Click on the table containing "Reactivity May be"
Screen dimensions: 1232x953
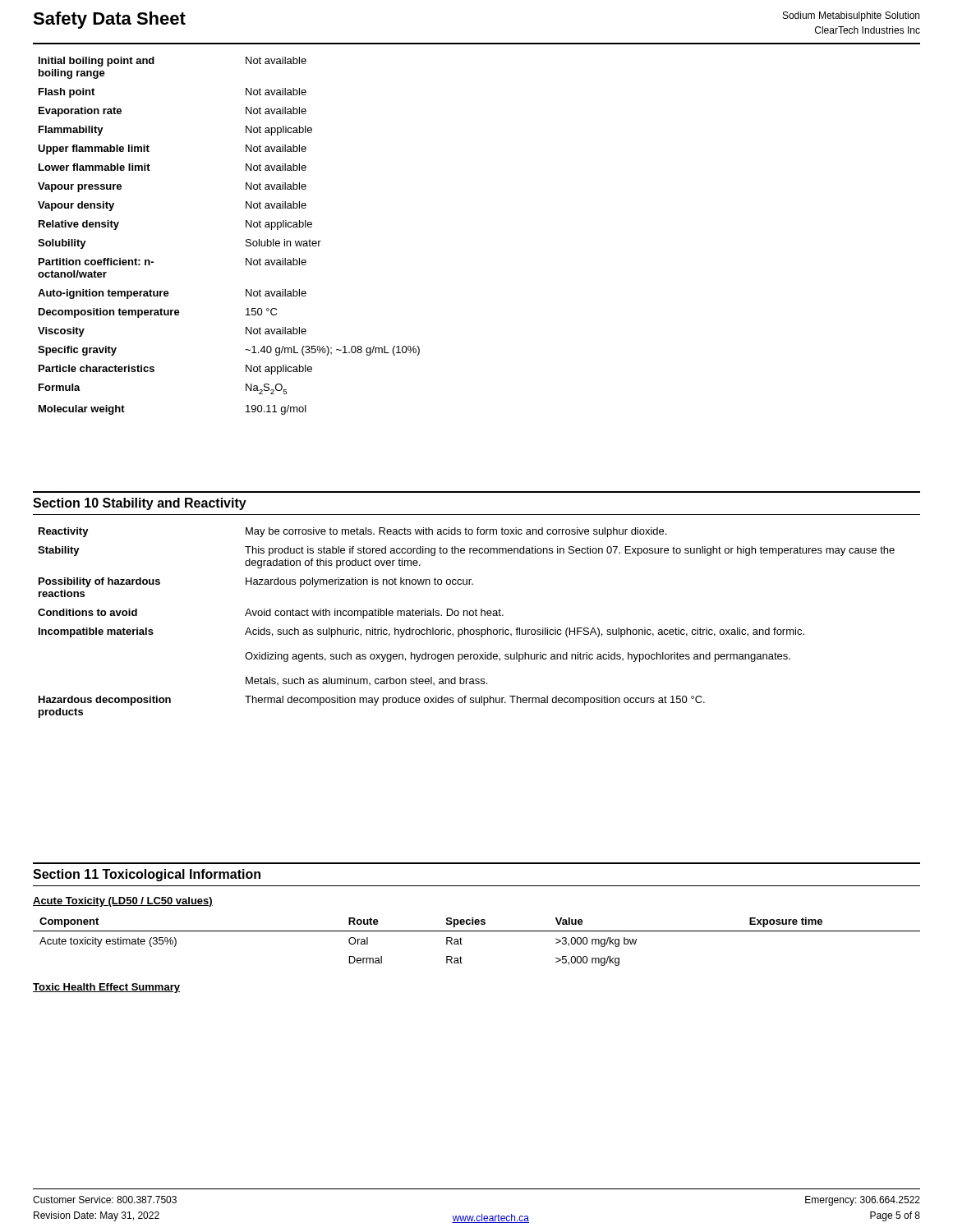[x=476, y=621]
